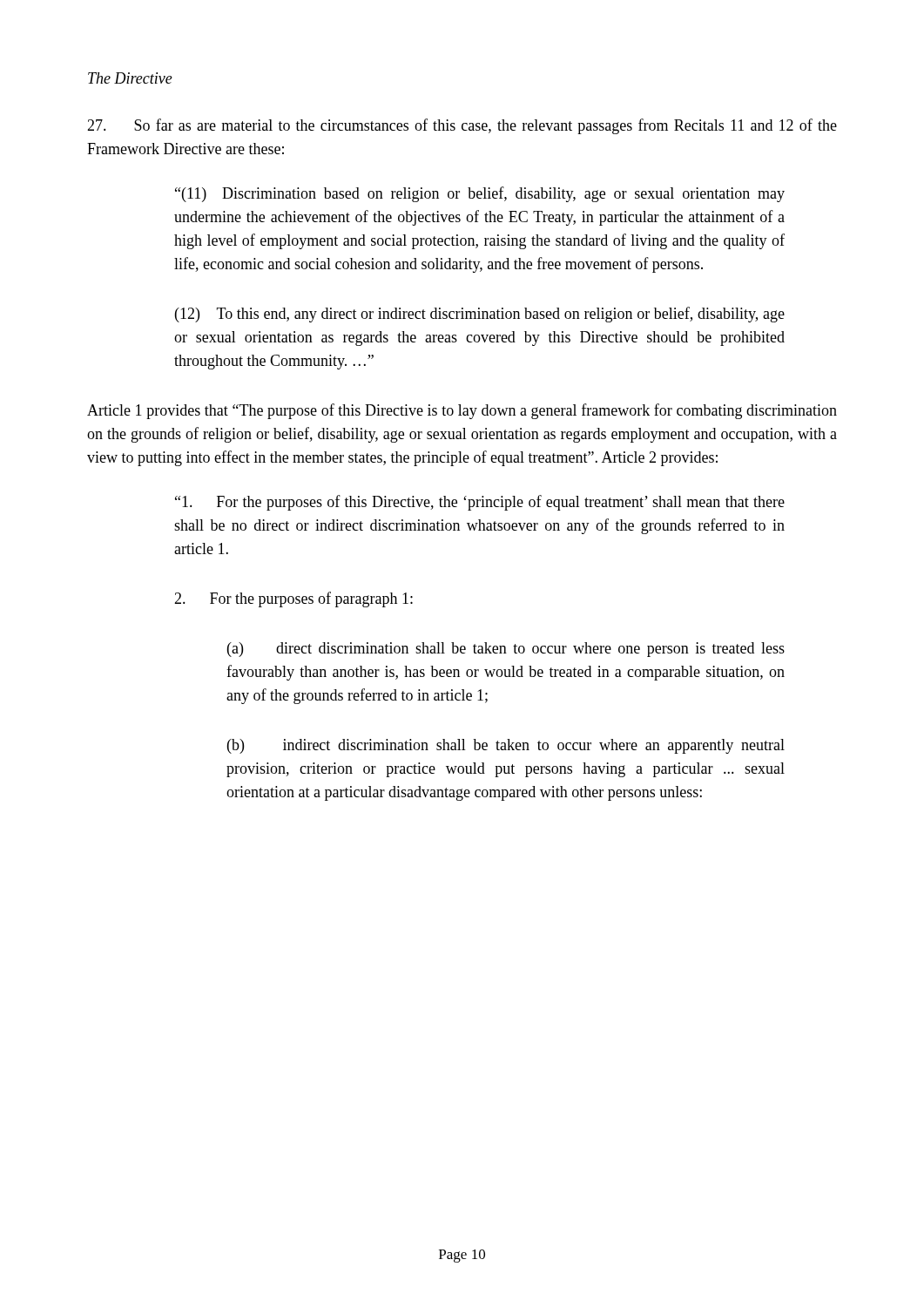Navigate to the passage starting "For the purposes of paragraph"

click(x=294, y=599)
